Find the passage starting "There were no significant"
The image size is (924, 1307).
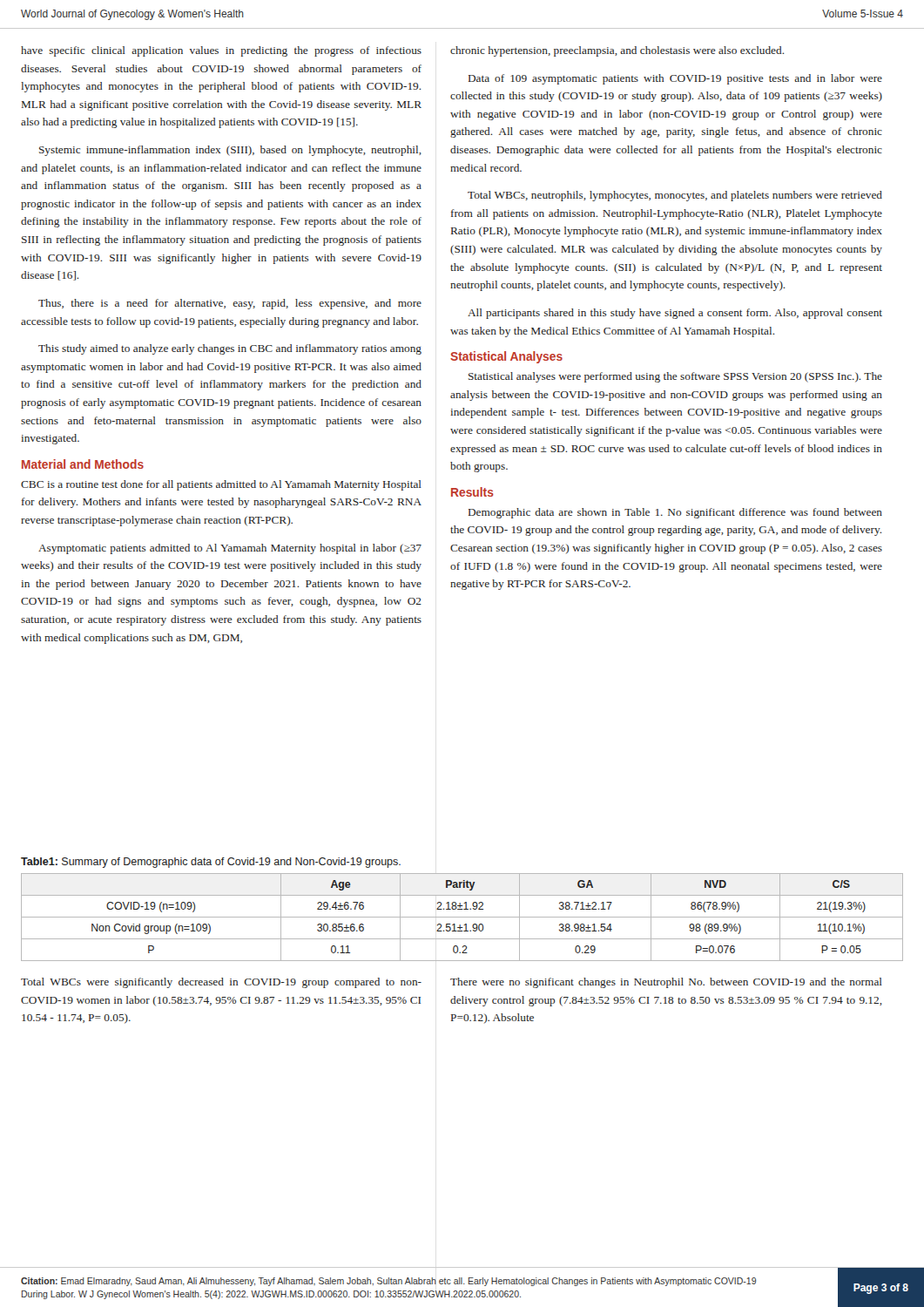[x=666, y=1000]
